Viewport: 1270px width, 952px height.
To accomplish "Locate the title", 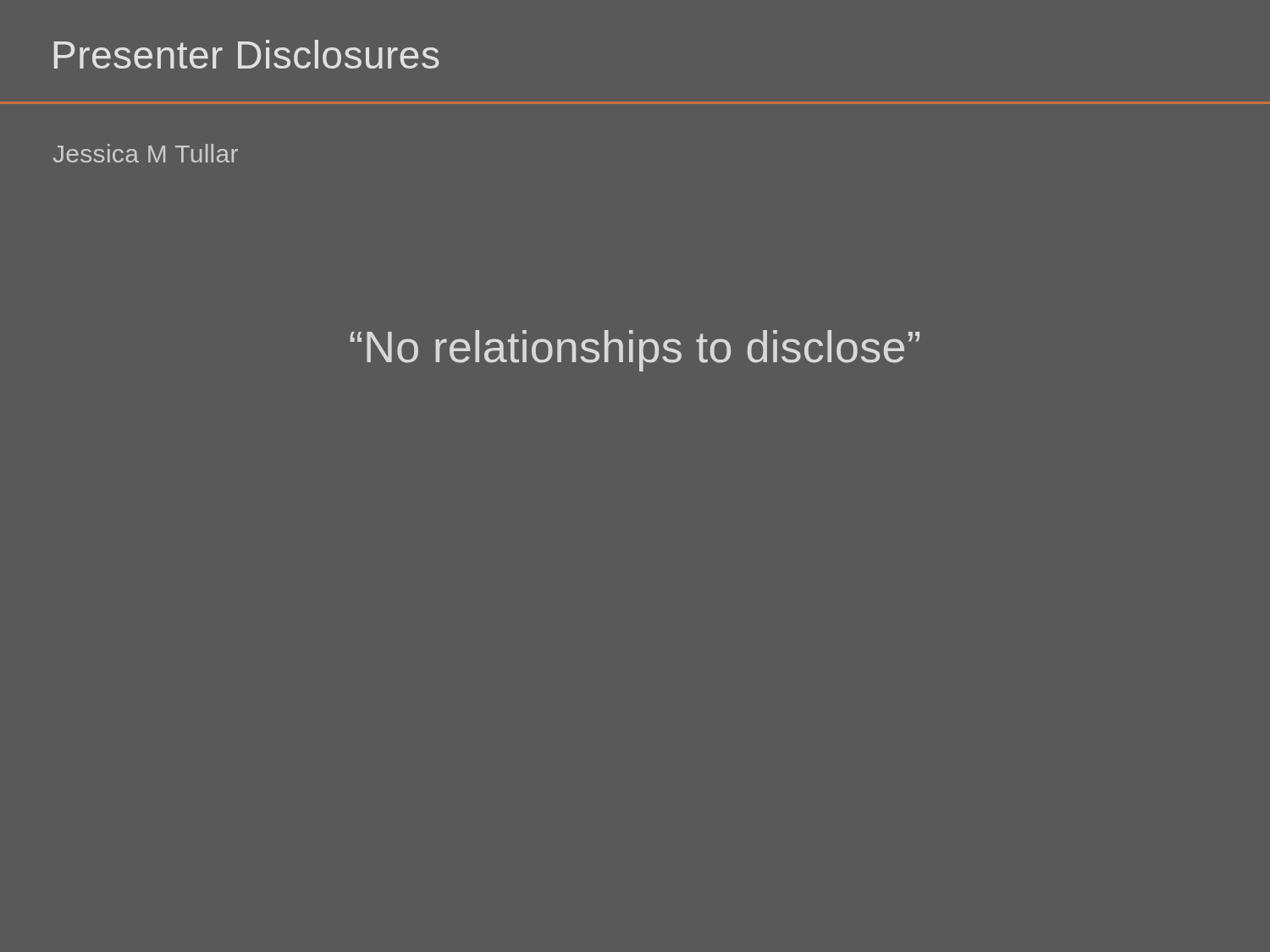I will 246,55.
